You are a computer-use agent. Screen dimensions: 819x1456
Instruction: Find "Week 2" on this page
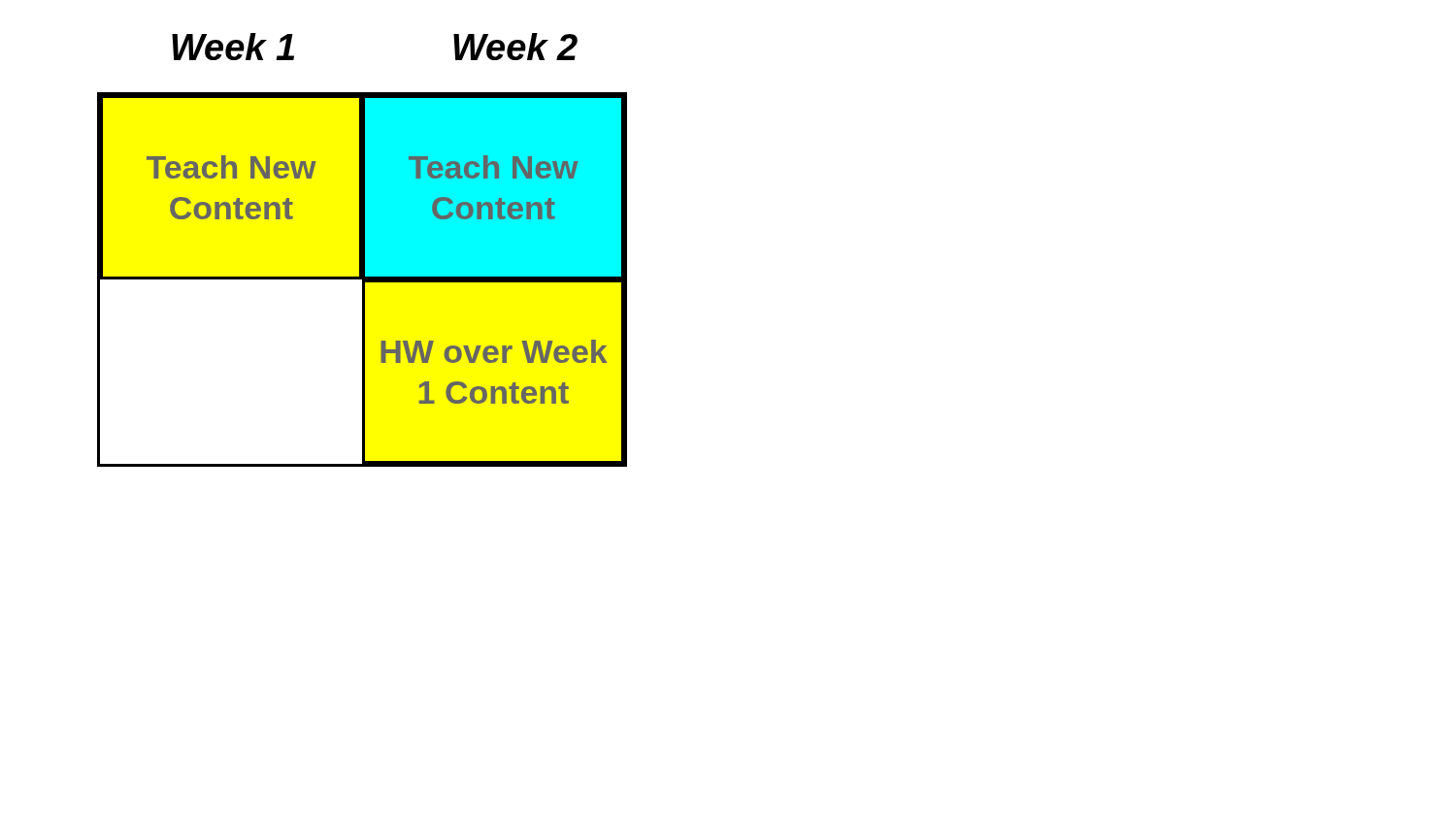pos(514,48)
